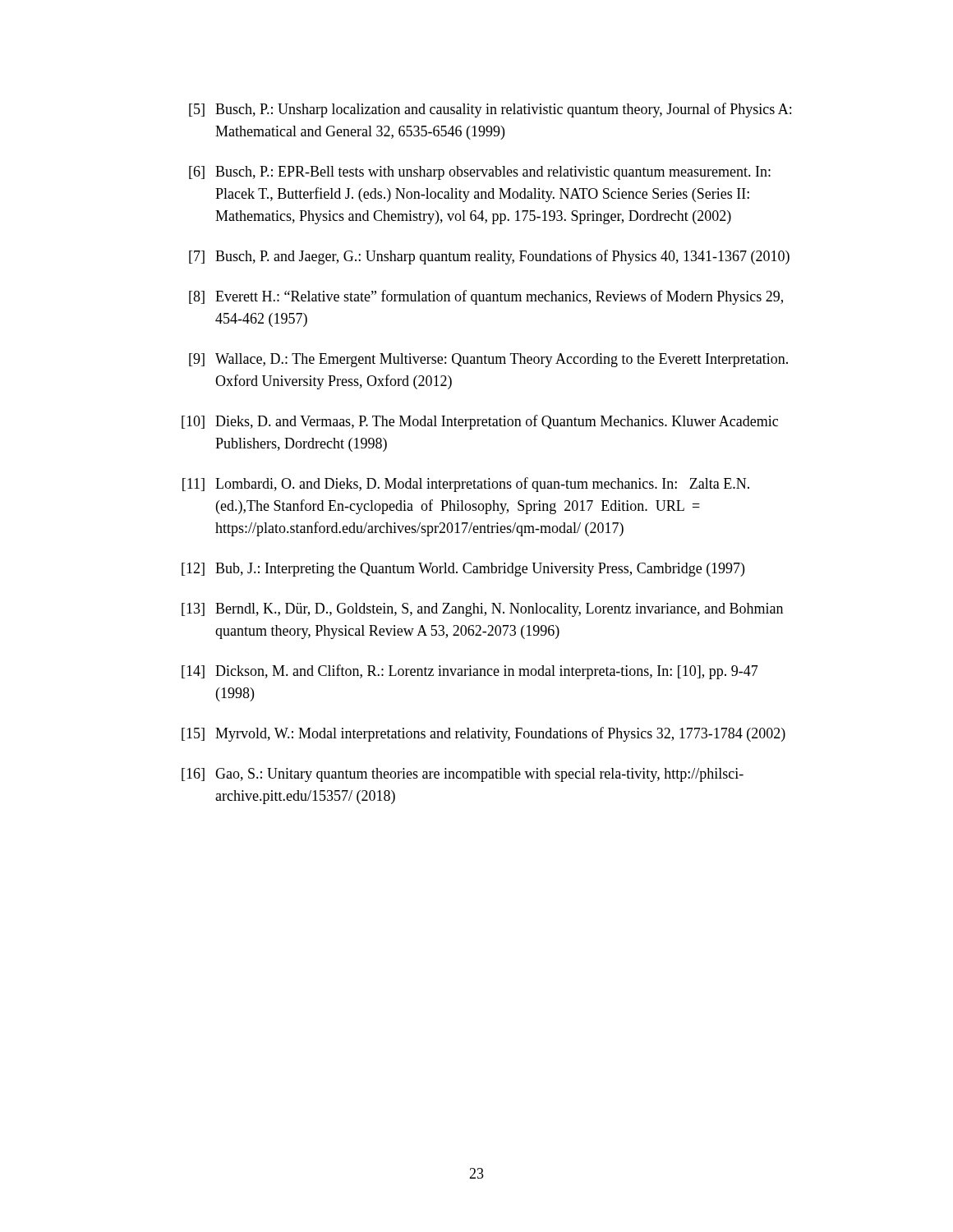Point to the passage starting "[6] Busch, P.: EPR-Bell"

pos(476,194)
